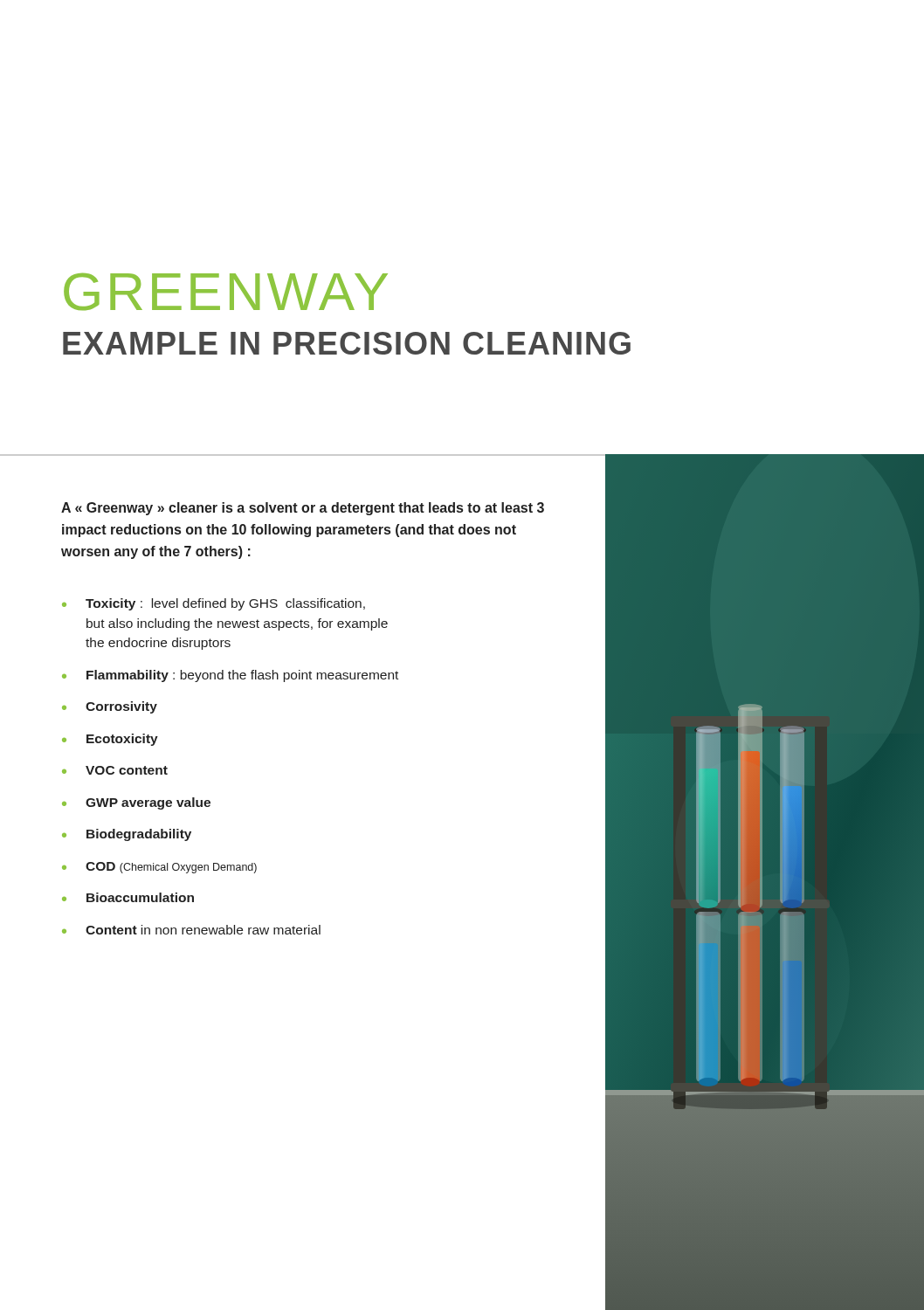Find the text starting "Content in non renewable raw material"
This screenshot has width=924, height=1310.
click(x=203, y=929)
